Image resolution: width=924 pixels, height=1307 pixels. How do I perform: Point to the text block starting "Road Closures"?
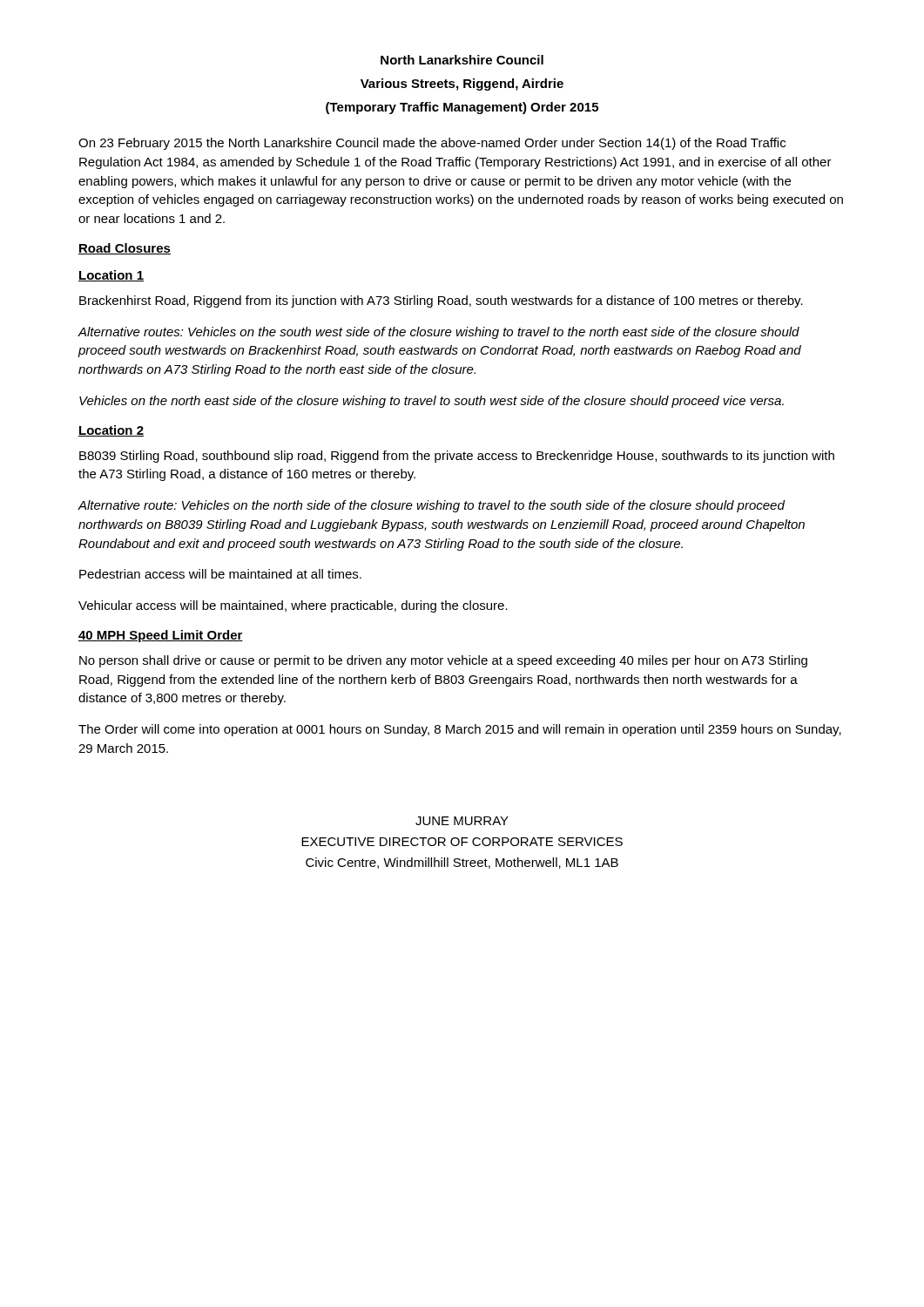(x=124, y=248)
